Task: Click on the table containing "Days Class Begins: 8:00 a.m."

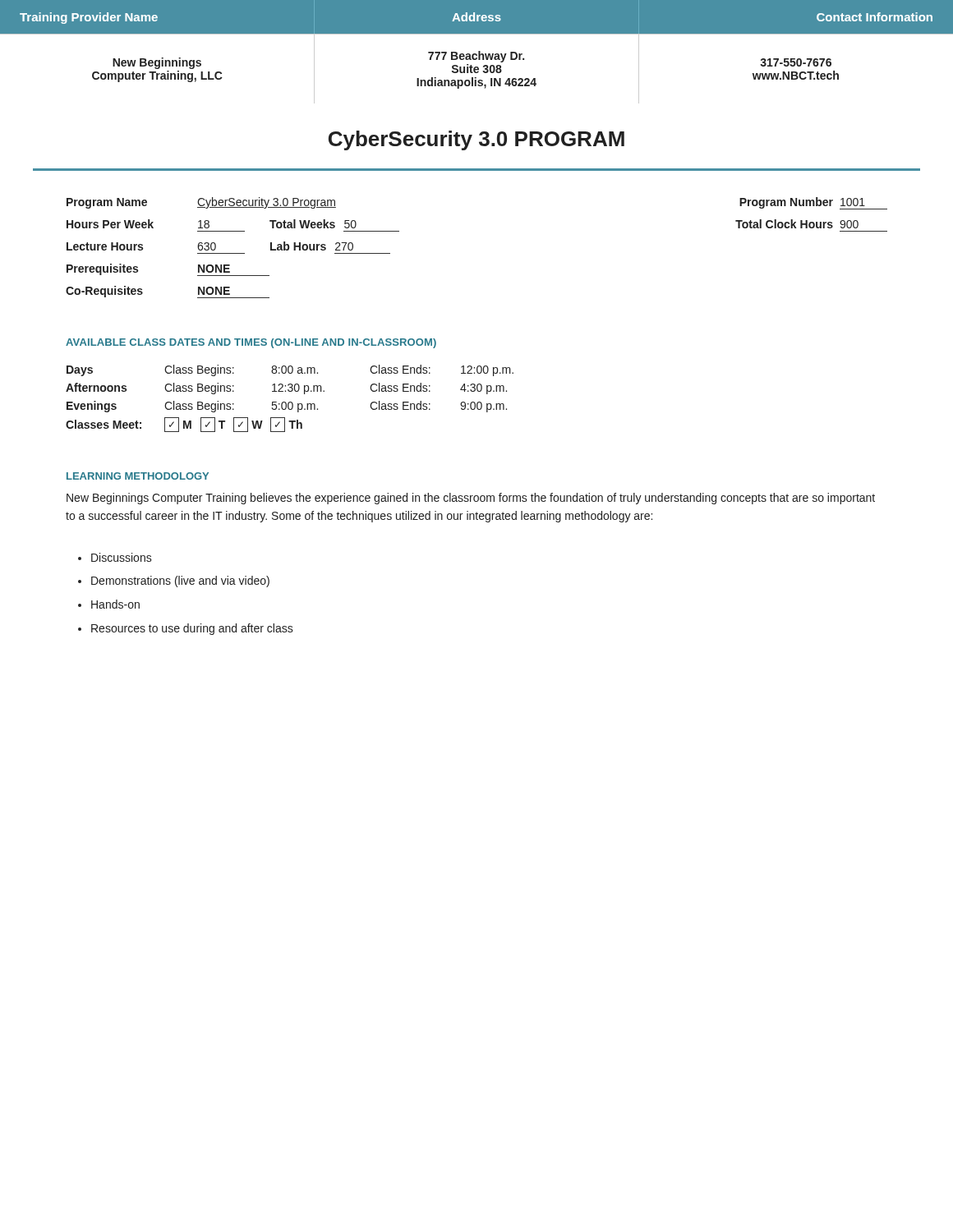Action: coord(476,404)
